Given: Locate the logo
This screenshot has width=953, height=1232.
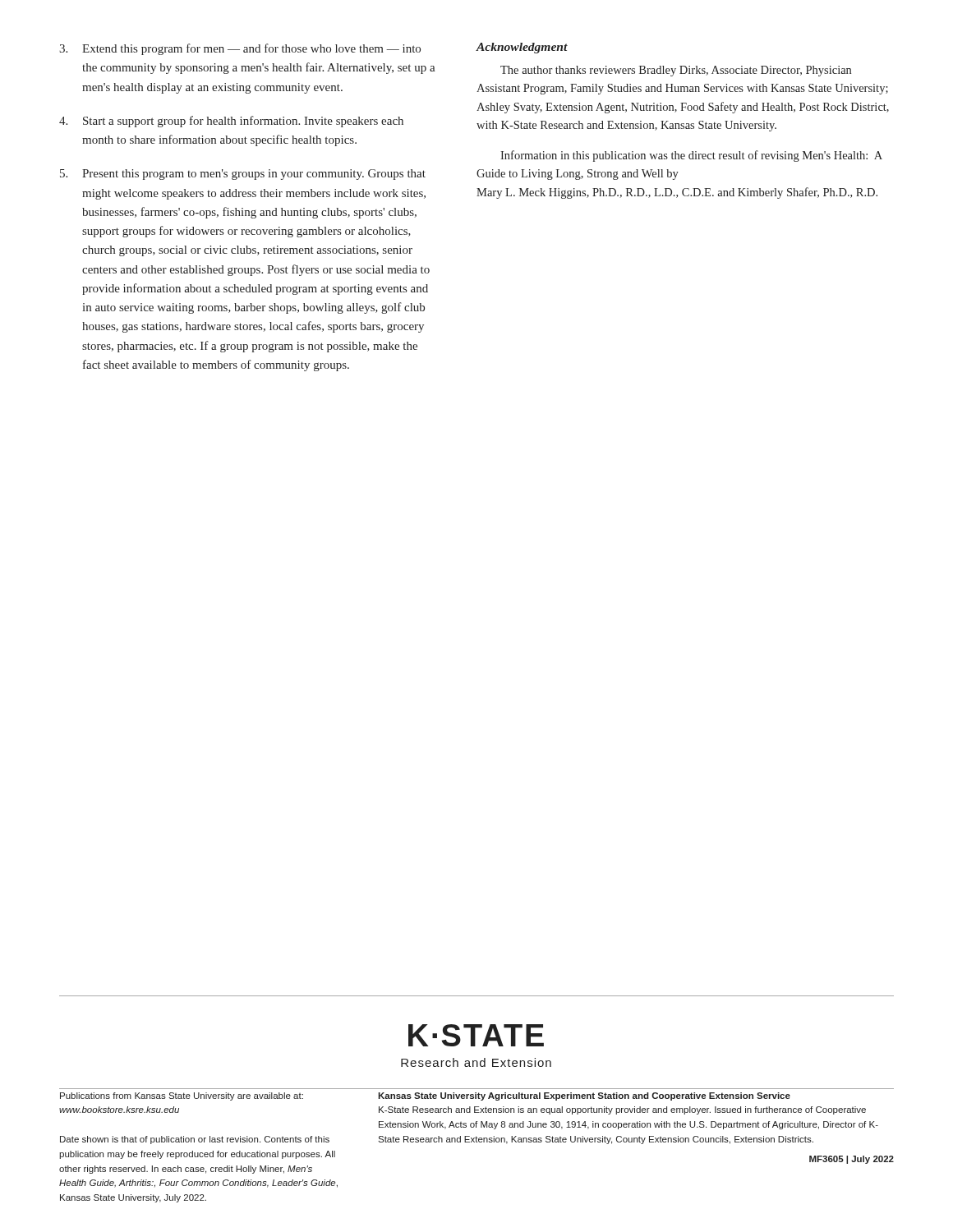Looking at the screenshot, I should click(x=476, y=1042).
